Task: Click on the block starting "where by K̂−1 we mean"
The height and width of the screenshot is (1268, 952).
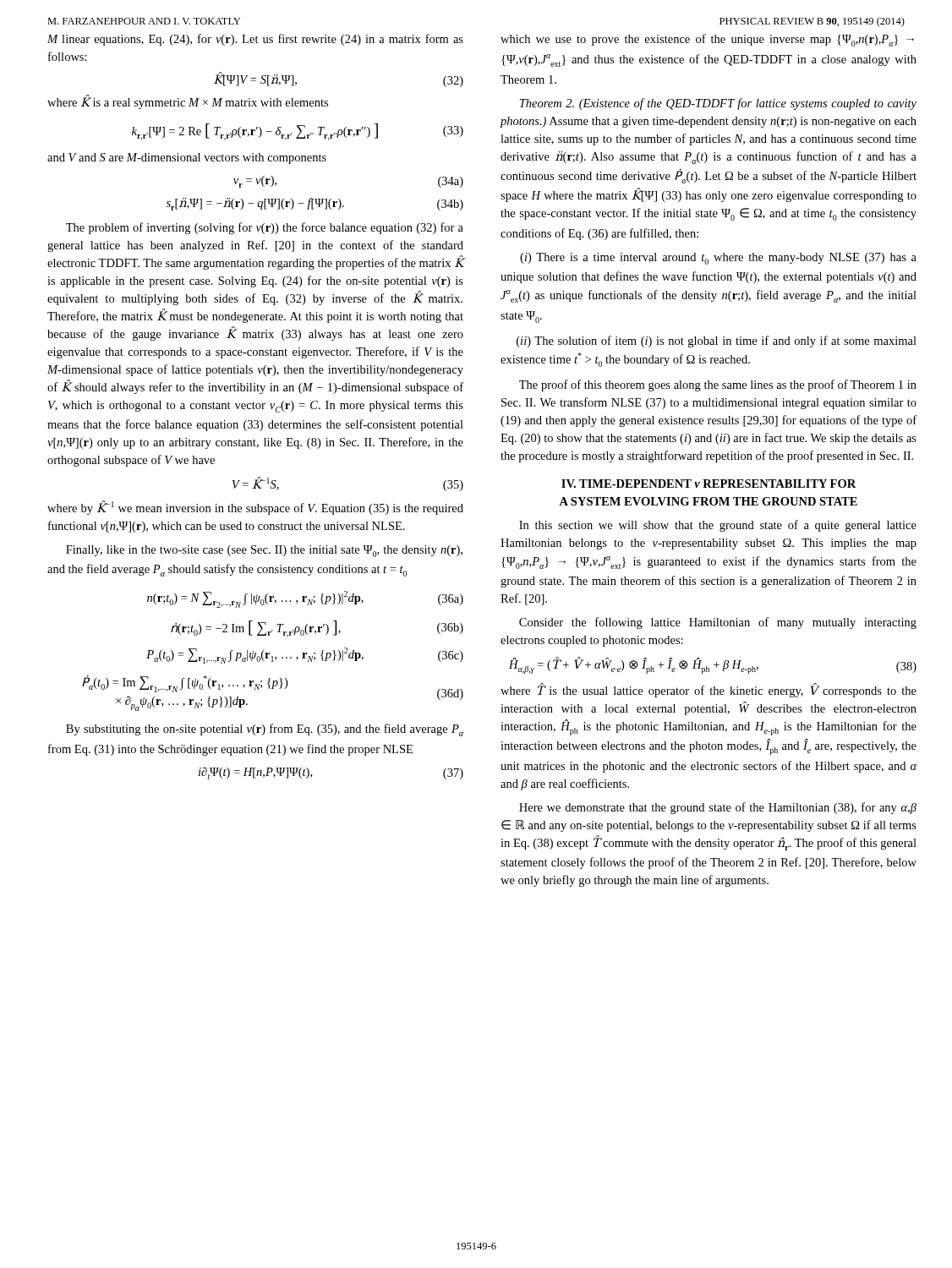Action: (x=255, y=517)
